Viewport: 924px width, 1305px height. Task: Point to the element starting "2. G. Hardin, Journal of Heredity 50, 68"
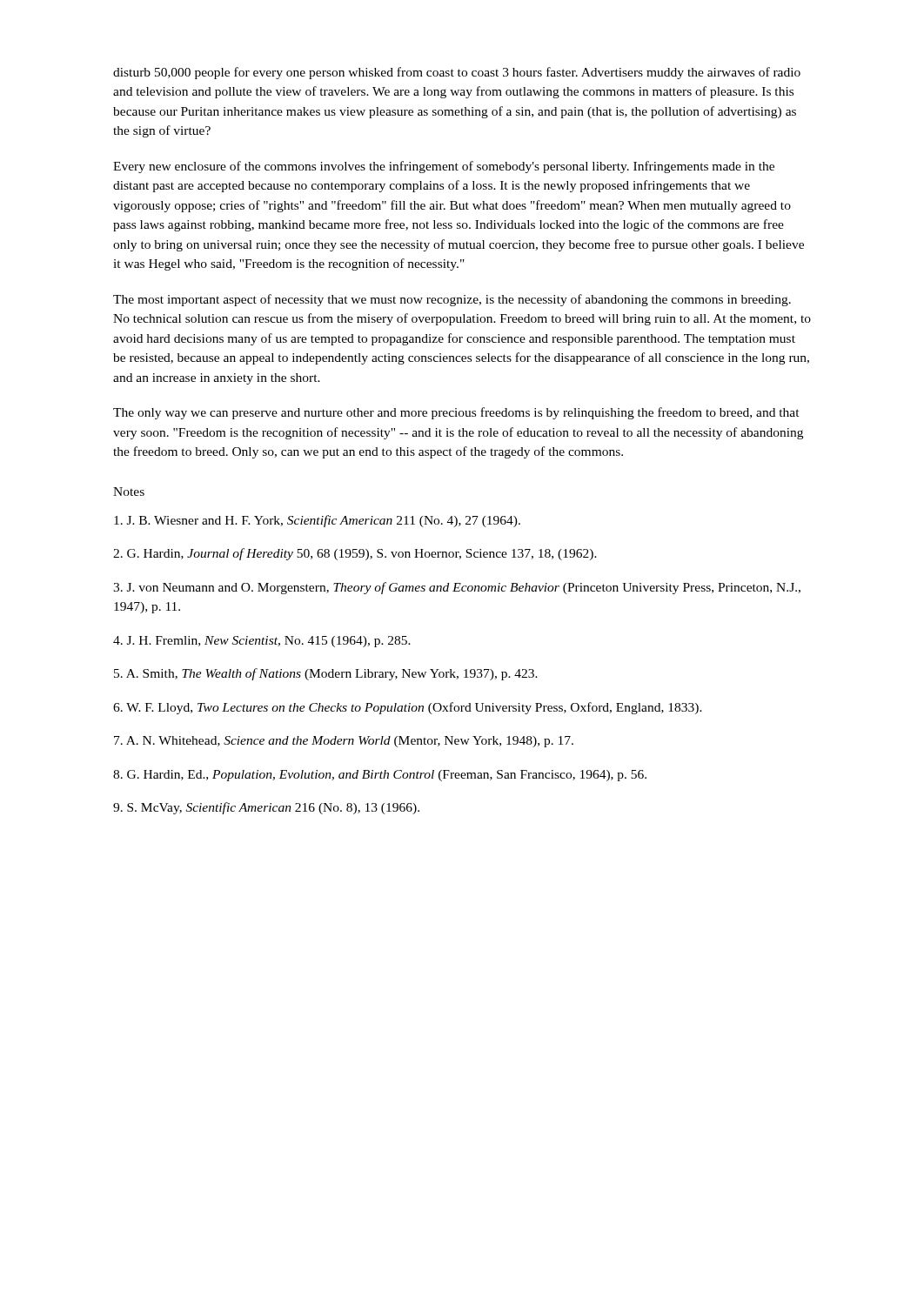coord(355,553)
